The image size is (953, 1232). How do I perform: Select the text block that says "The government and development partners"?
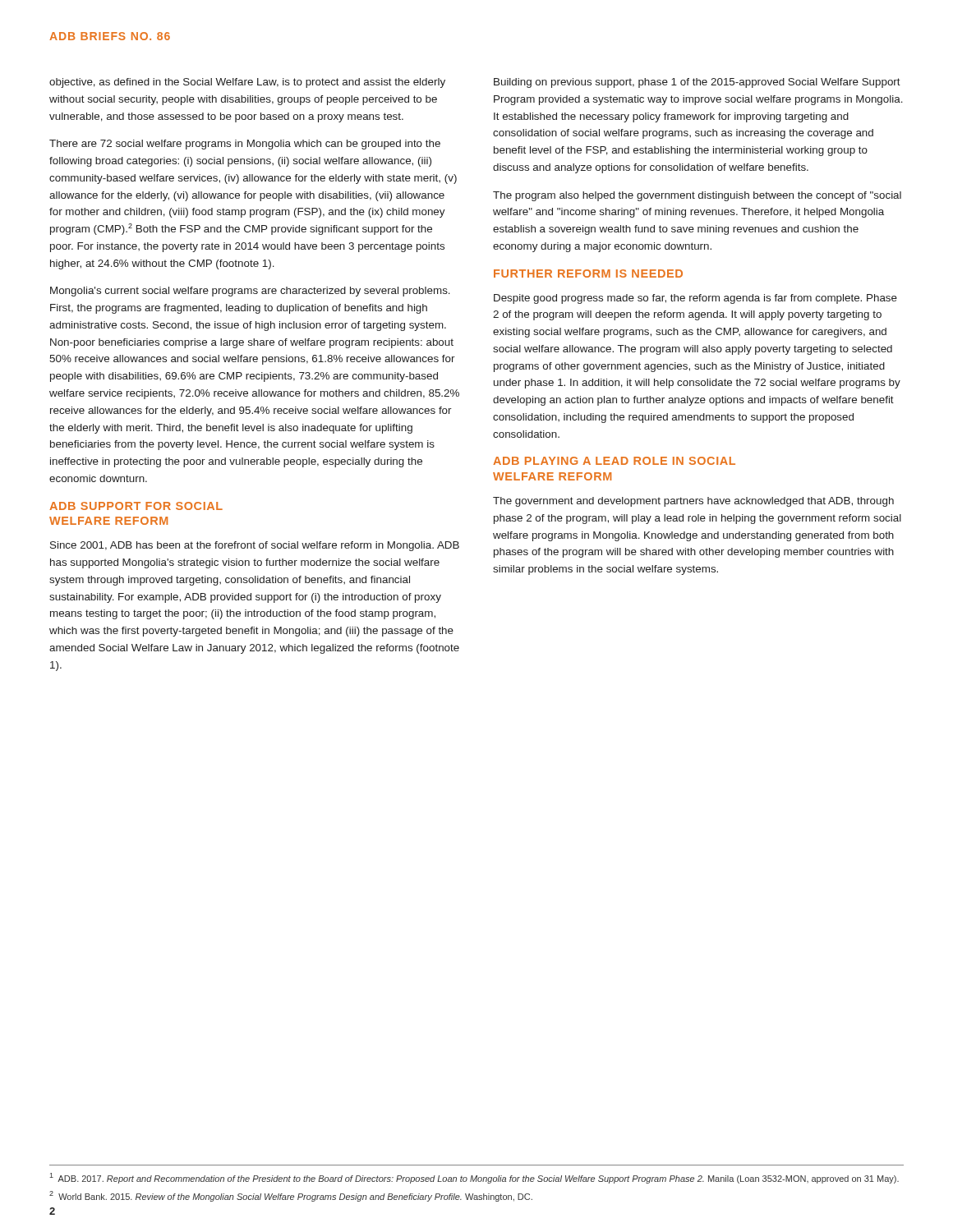(x=698, y=536)
